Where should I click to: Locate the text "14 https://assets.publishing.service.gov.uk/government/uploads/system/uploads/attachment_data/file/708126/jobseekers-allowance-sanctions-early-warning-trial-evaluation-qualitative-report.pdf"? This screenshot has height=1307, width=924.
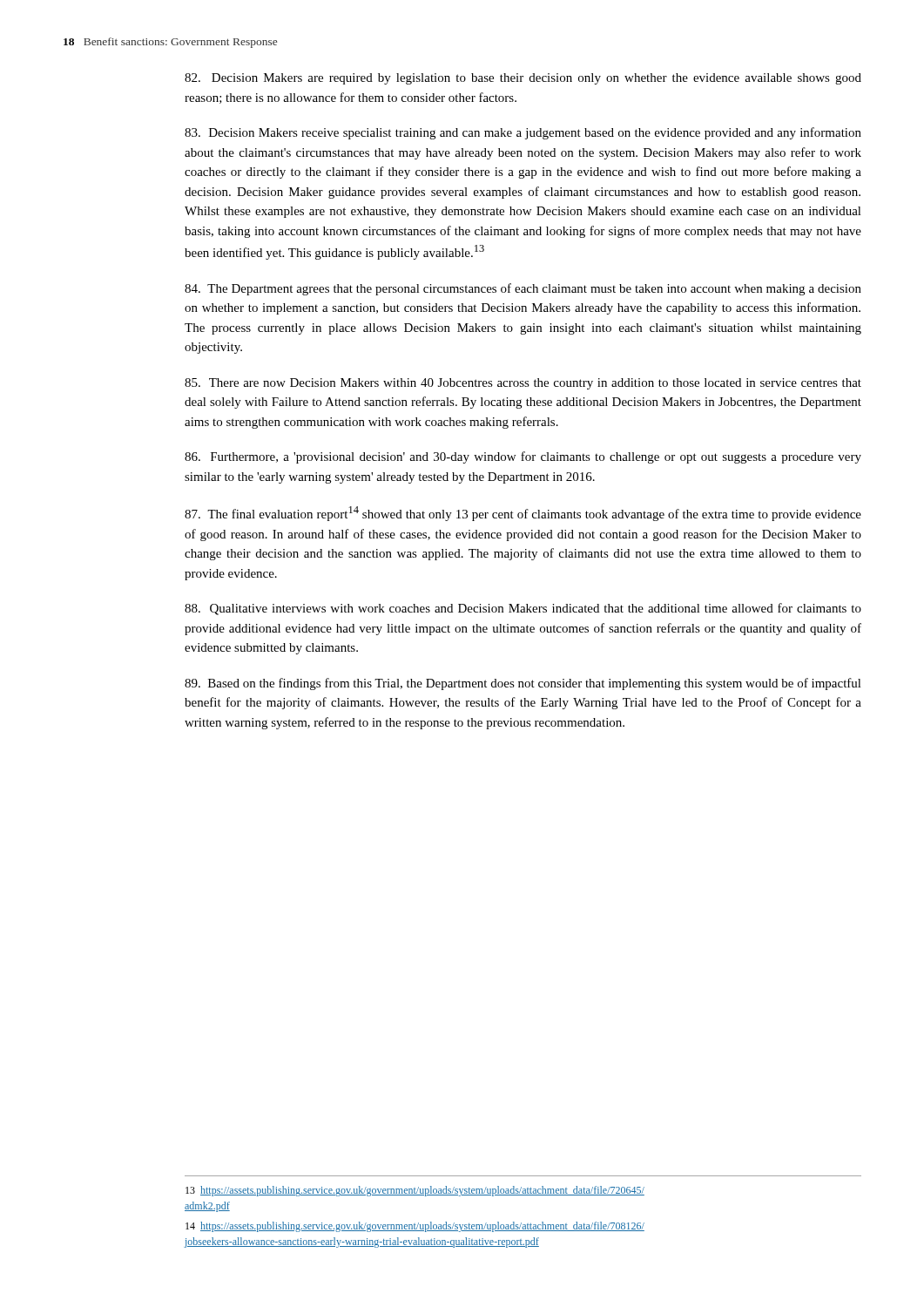coord(414,1234)
